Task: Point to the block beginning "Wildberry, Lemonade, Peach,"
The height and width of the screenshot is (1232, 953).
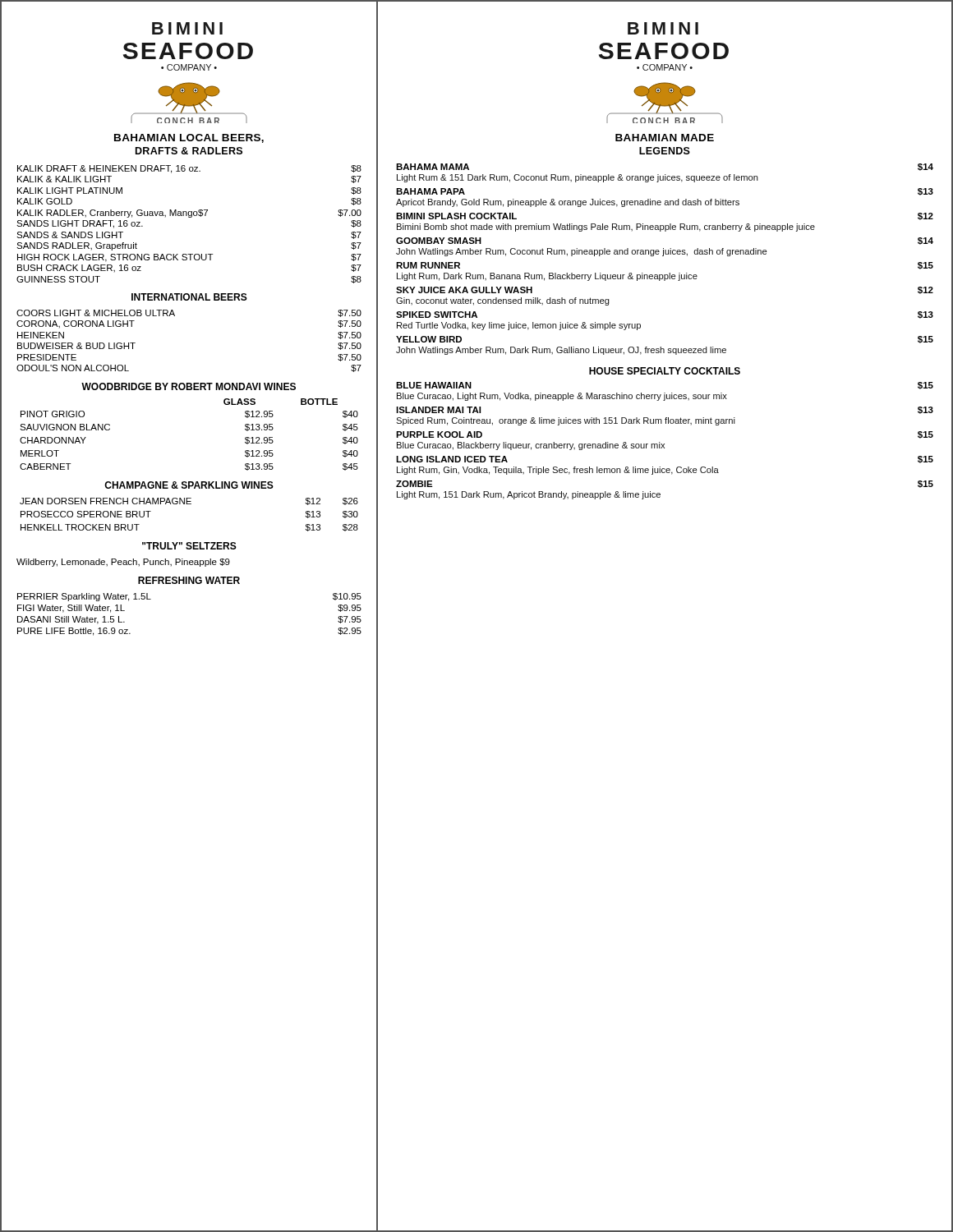Action: click(x=123, y=561)
